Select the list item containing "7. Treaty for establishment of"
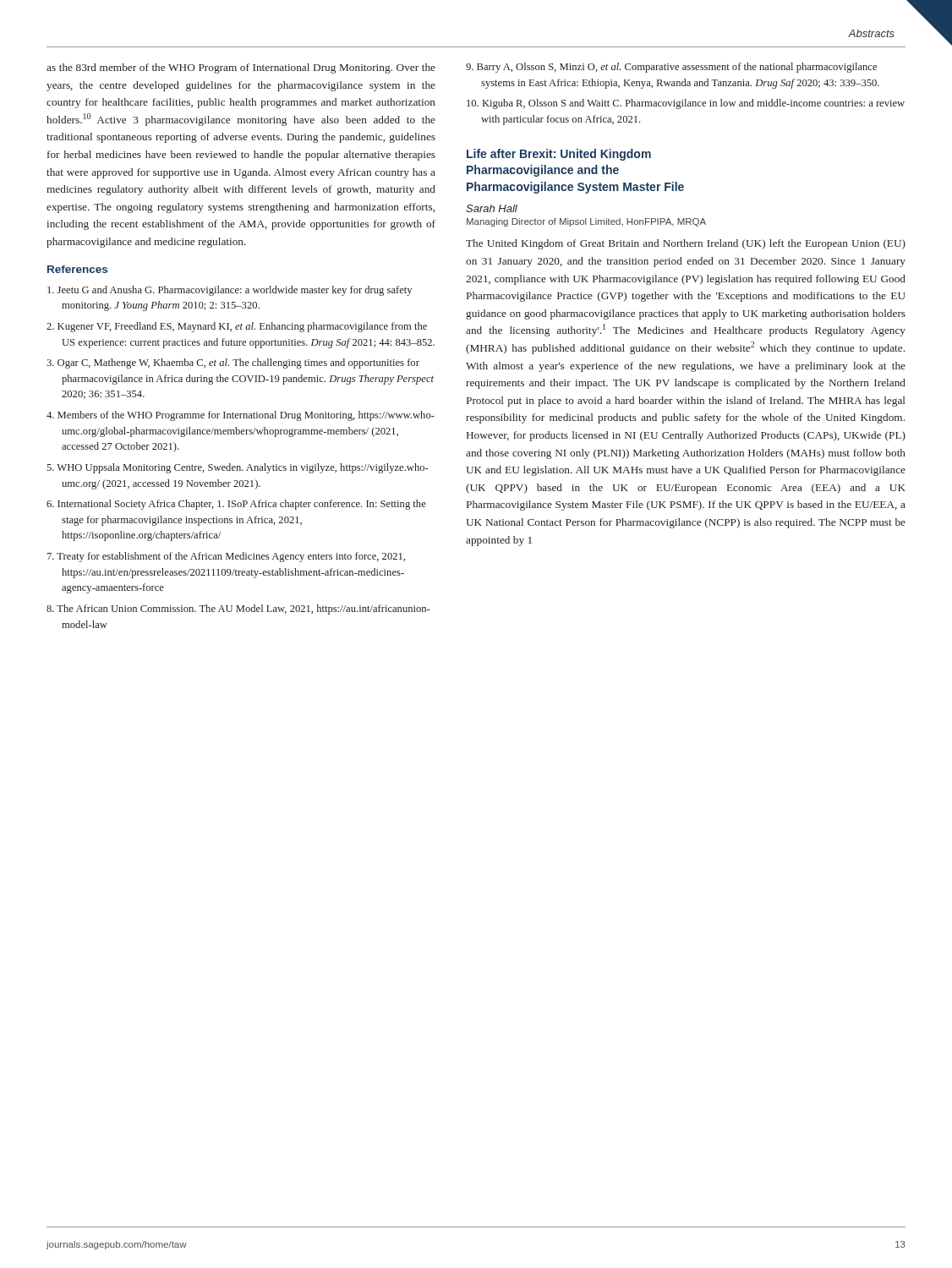The image size is (952, 1268). click(x=226, y=572)
